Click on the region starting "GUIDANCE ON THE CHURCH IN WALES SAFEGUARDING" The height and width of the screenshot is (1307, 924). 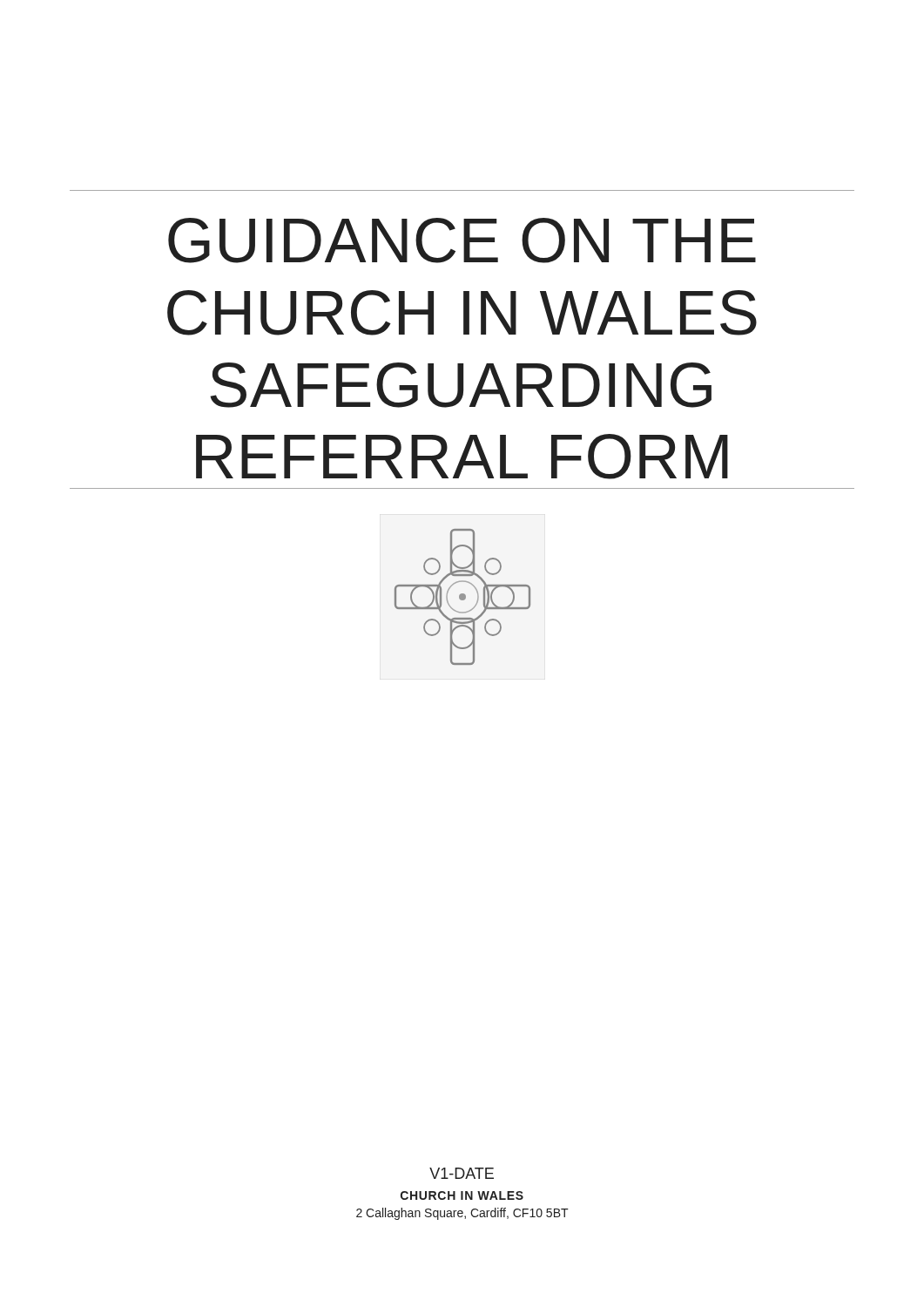pyautogui.click(x=462, y=349)
